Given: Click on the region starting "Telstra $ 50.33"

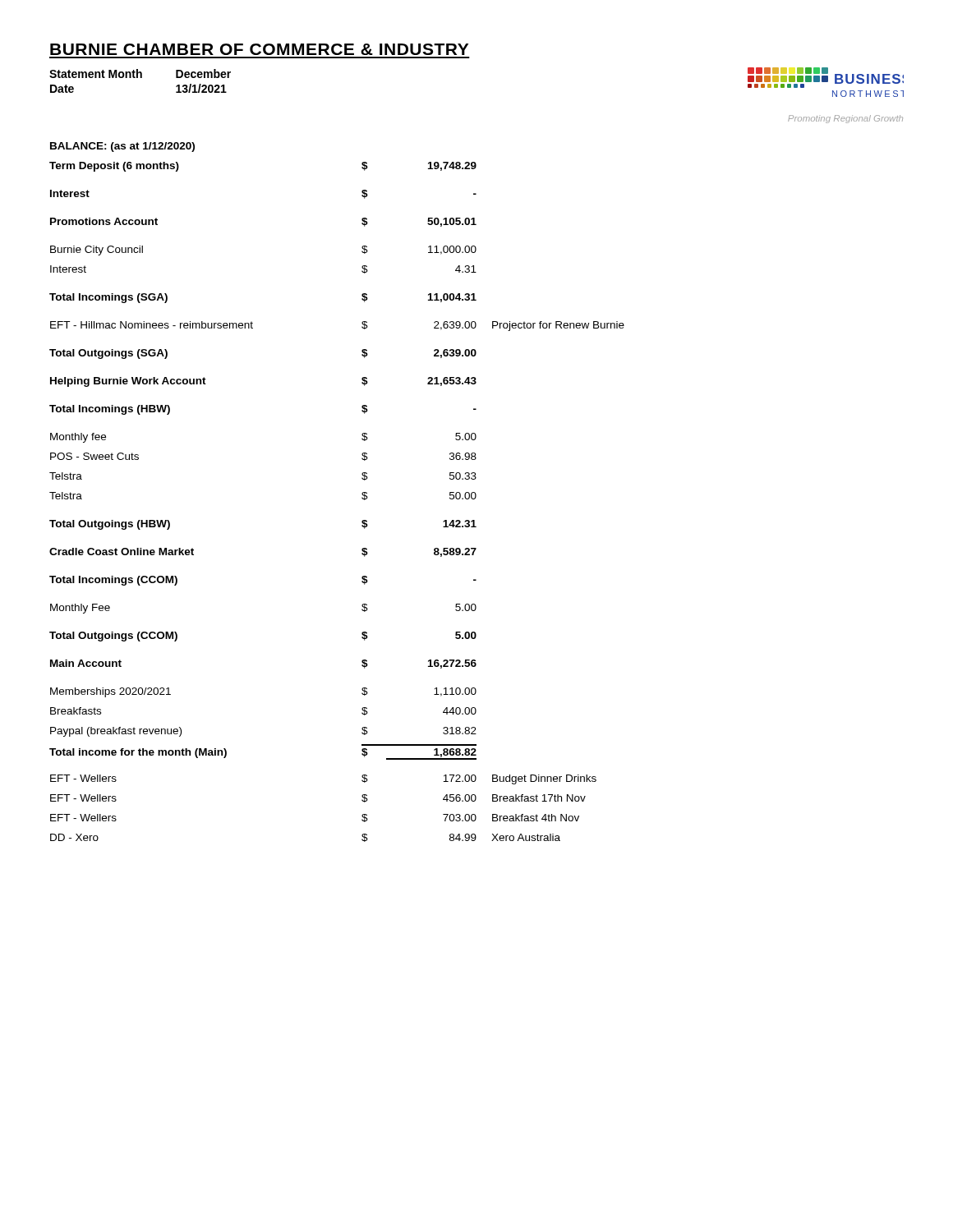Looking at the screenshot, I should (62, 476).
